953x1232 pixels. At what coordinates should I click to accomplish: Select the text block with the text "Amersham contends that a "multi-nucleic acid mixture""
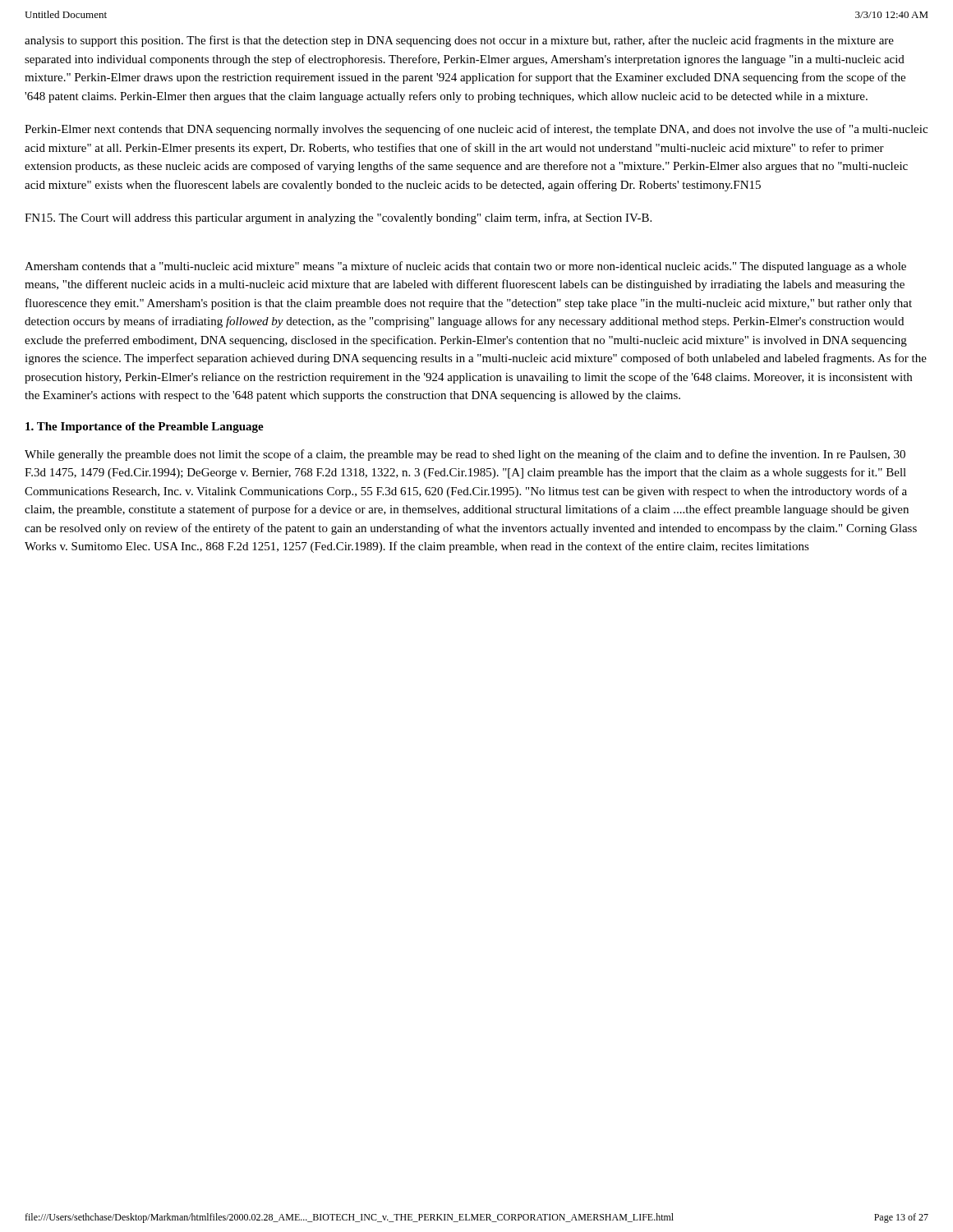476,330
